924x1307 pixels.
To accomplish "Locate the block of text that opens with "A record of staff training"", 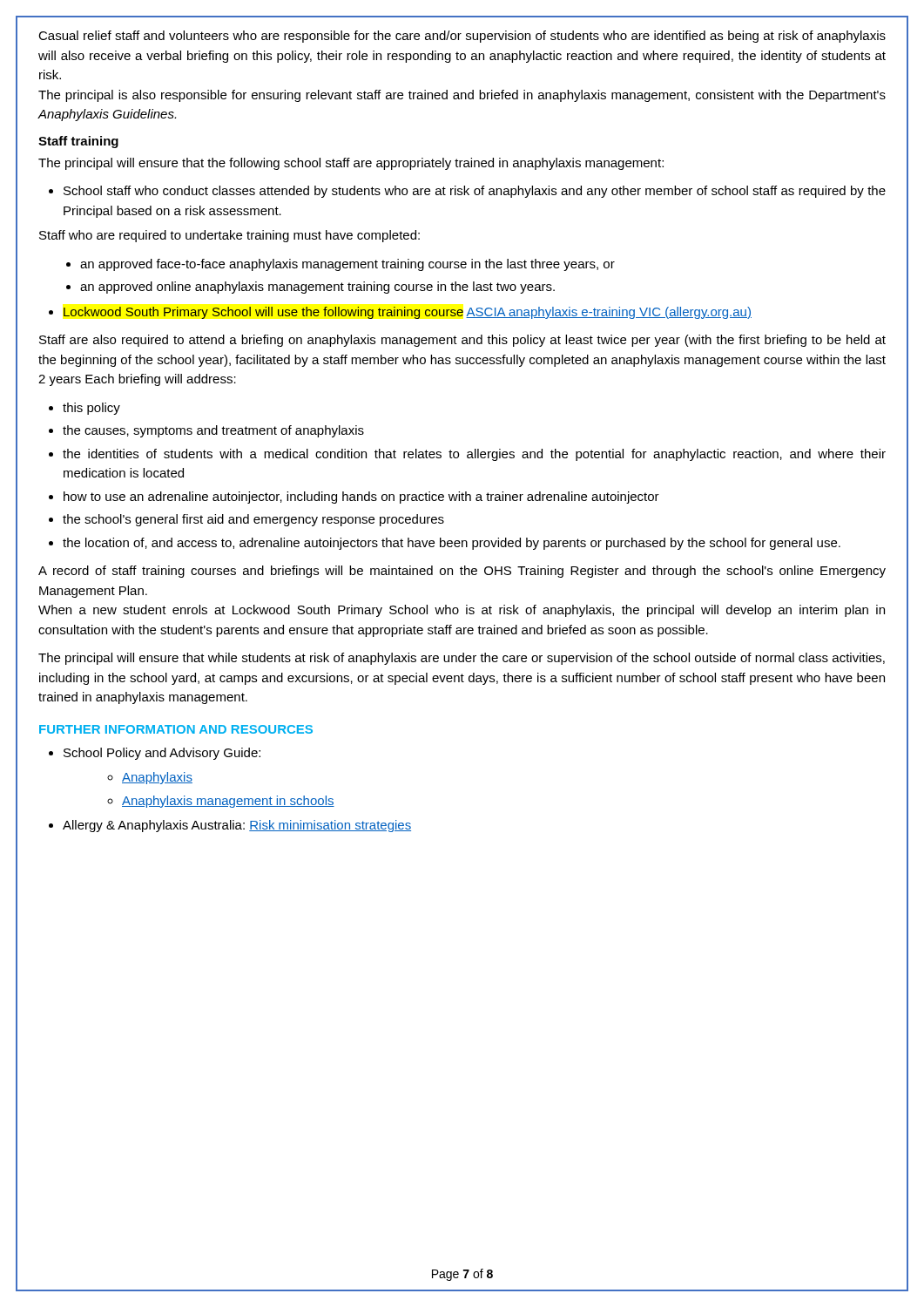I will 462,600.
